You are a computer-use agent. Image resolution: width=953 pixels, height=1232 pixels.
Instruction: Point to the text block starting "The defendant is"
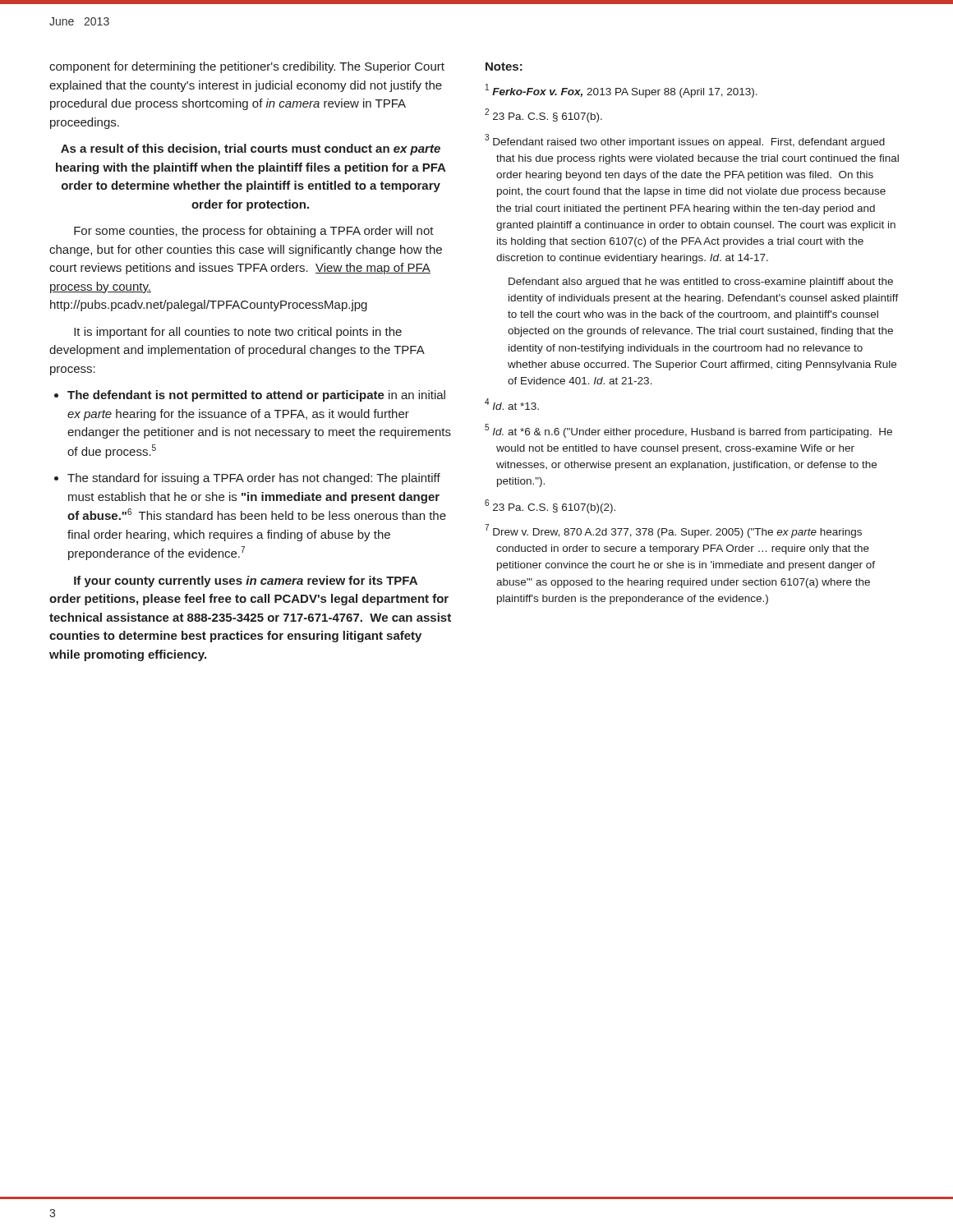pos(259,423)
